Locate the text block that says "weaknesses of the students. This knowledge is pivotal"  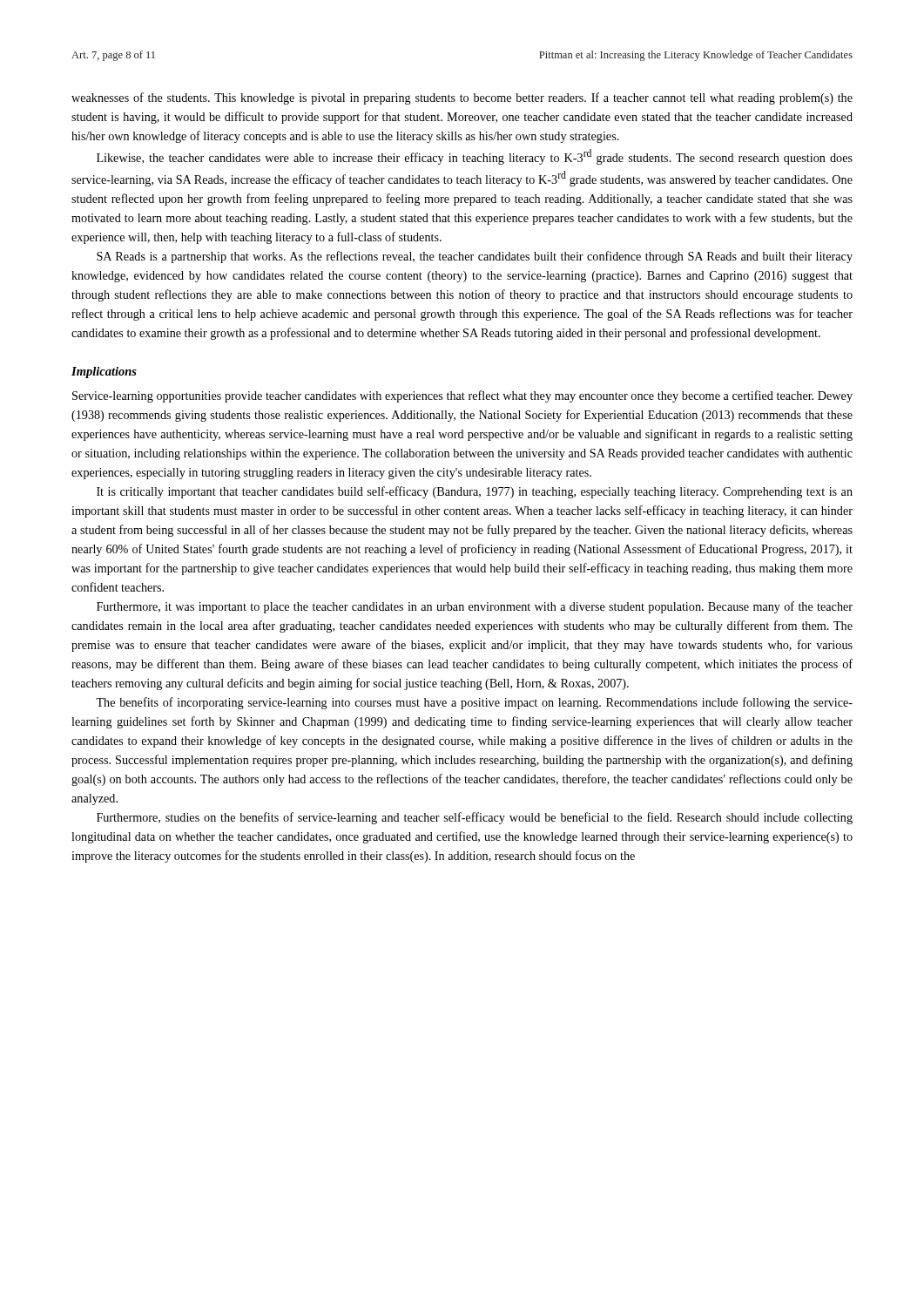(462, 215)
